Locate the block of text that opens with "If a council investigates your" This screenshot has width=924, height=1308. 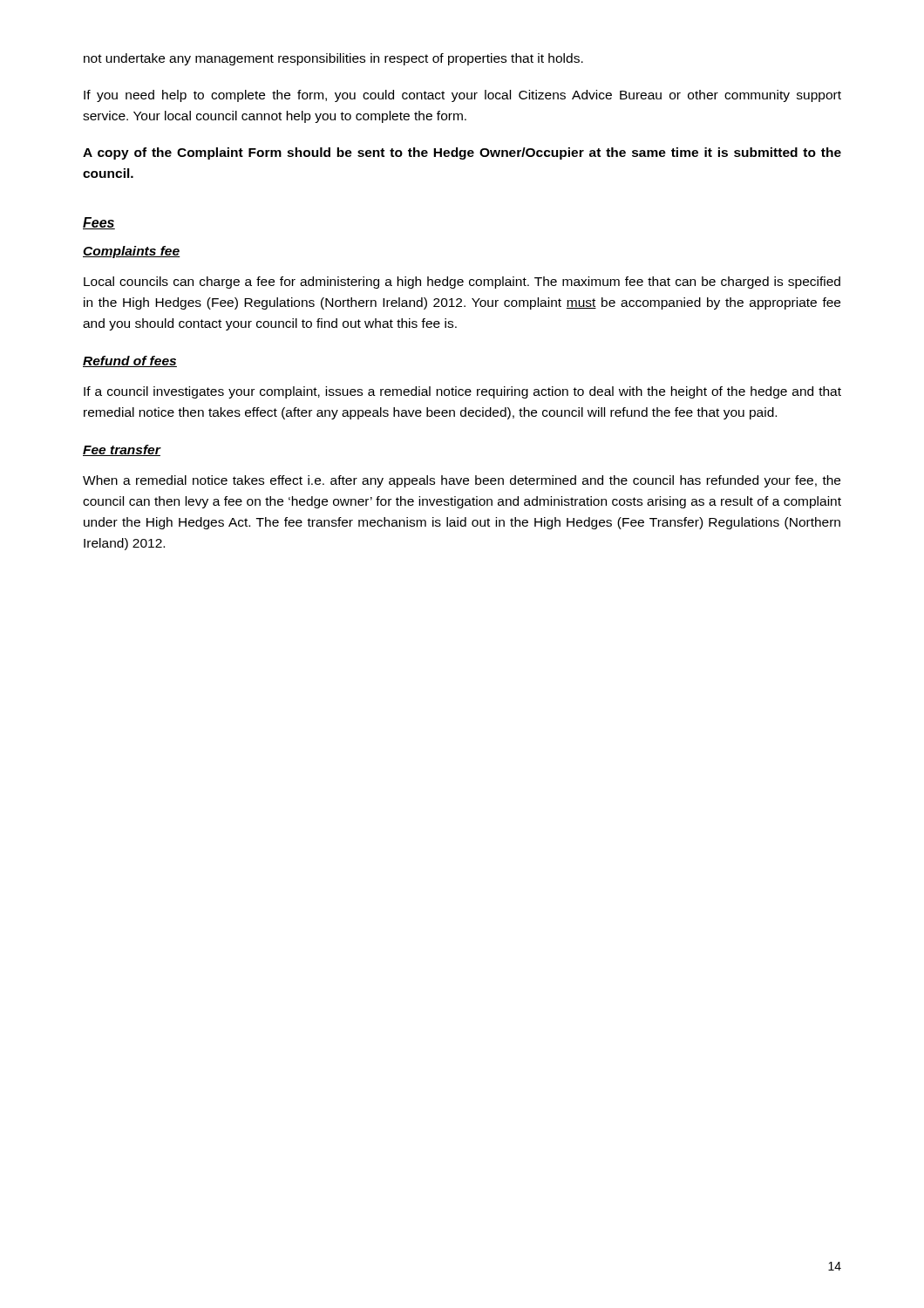(x=462, y=402)
